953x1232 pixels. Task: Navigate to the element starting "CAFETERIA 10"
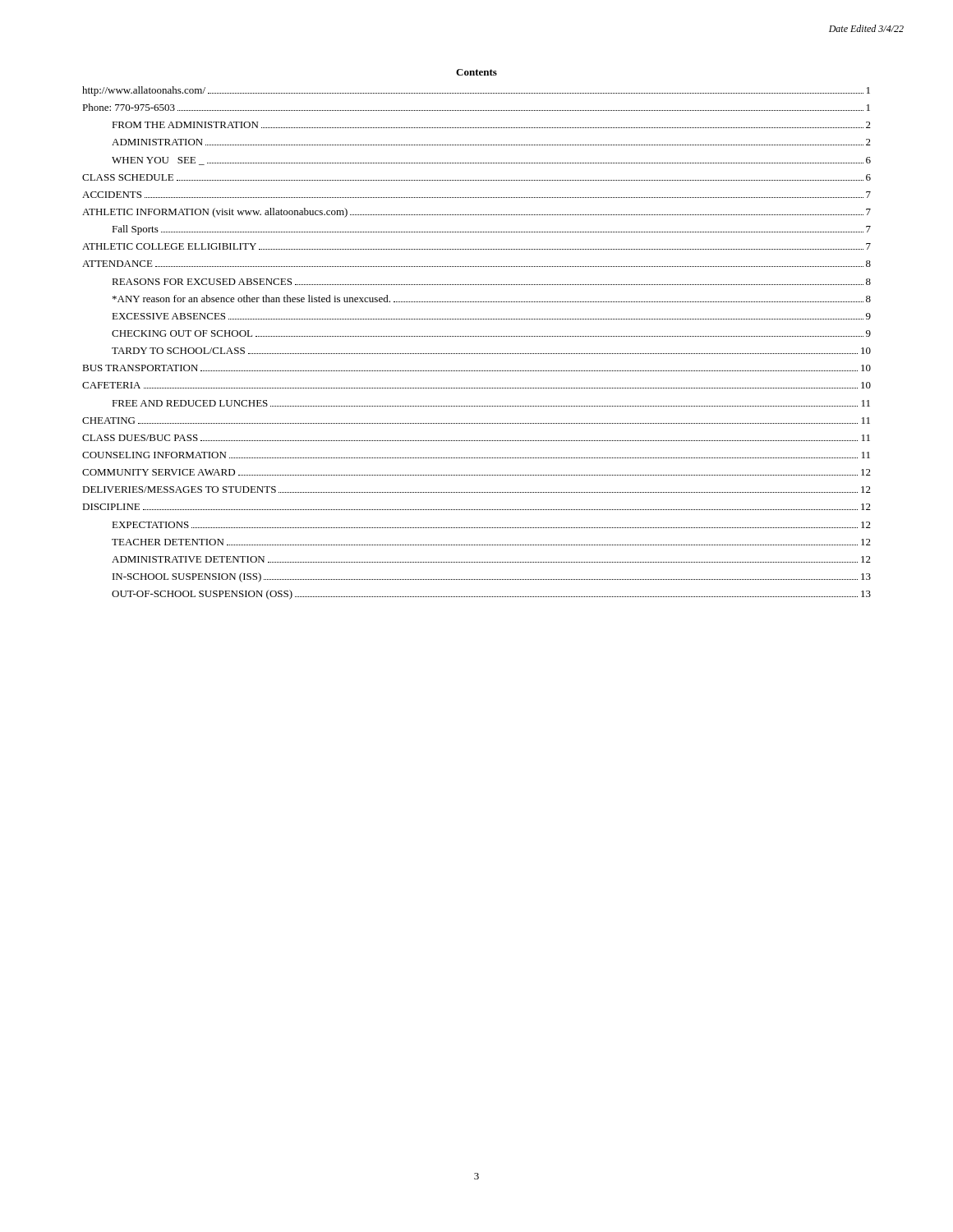pyautogui.click(x=476, y=386)
